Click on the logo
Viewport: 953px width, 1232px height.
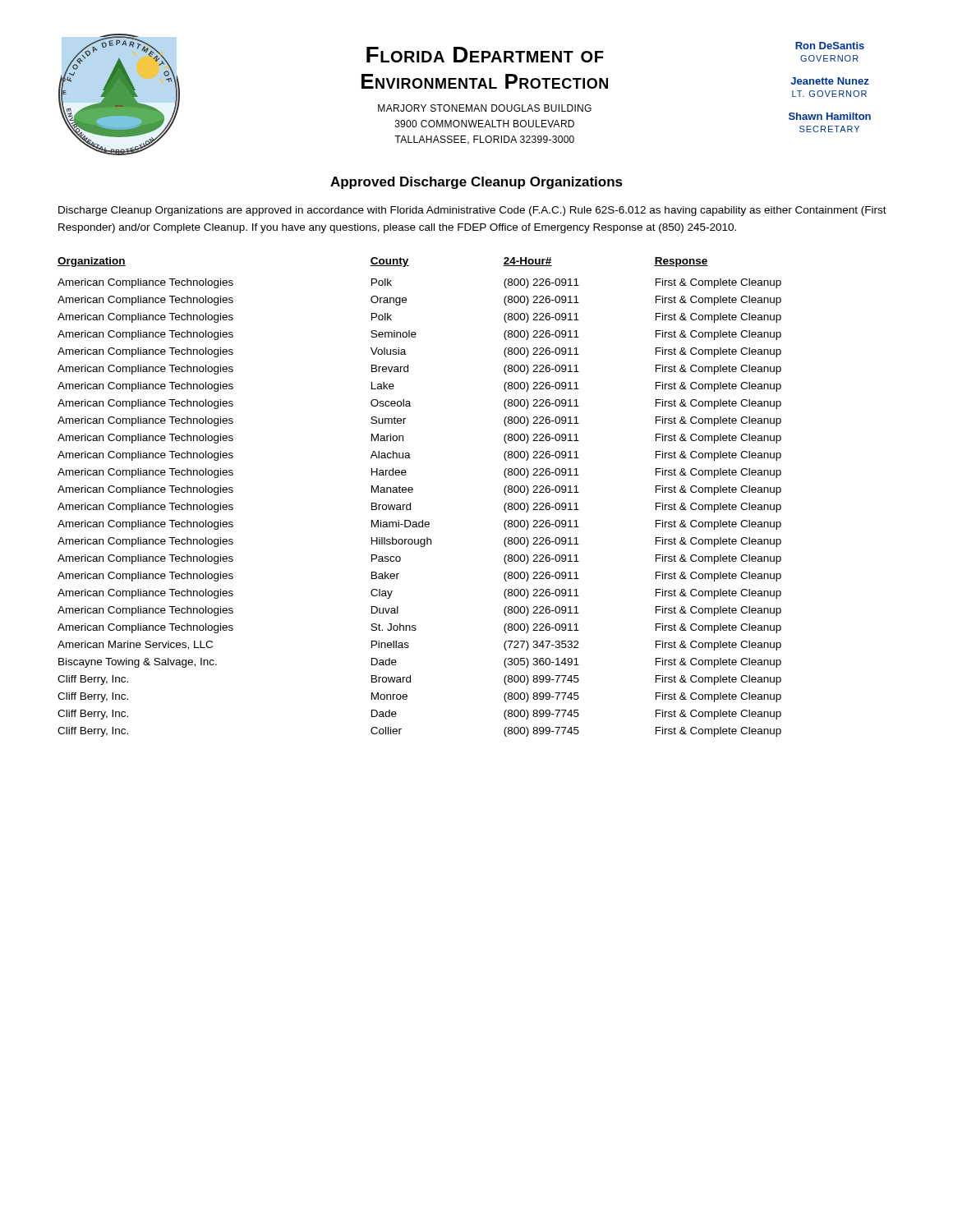tap(123, 96)
